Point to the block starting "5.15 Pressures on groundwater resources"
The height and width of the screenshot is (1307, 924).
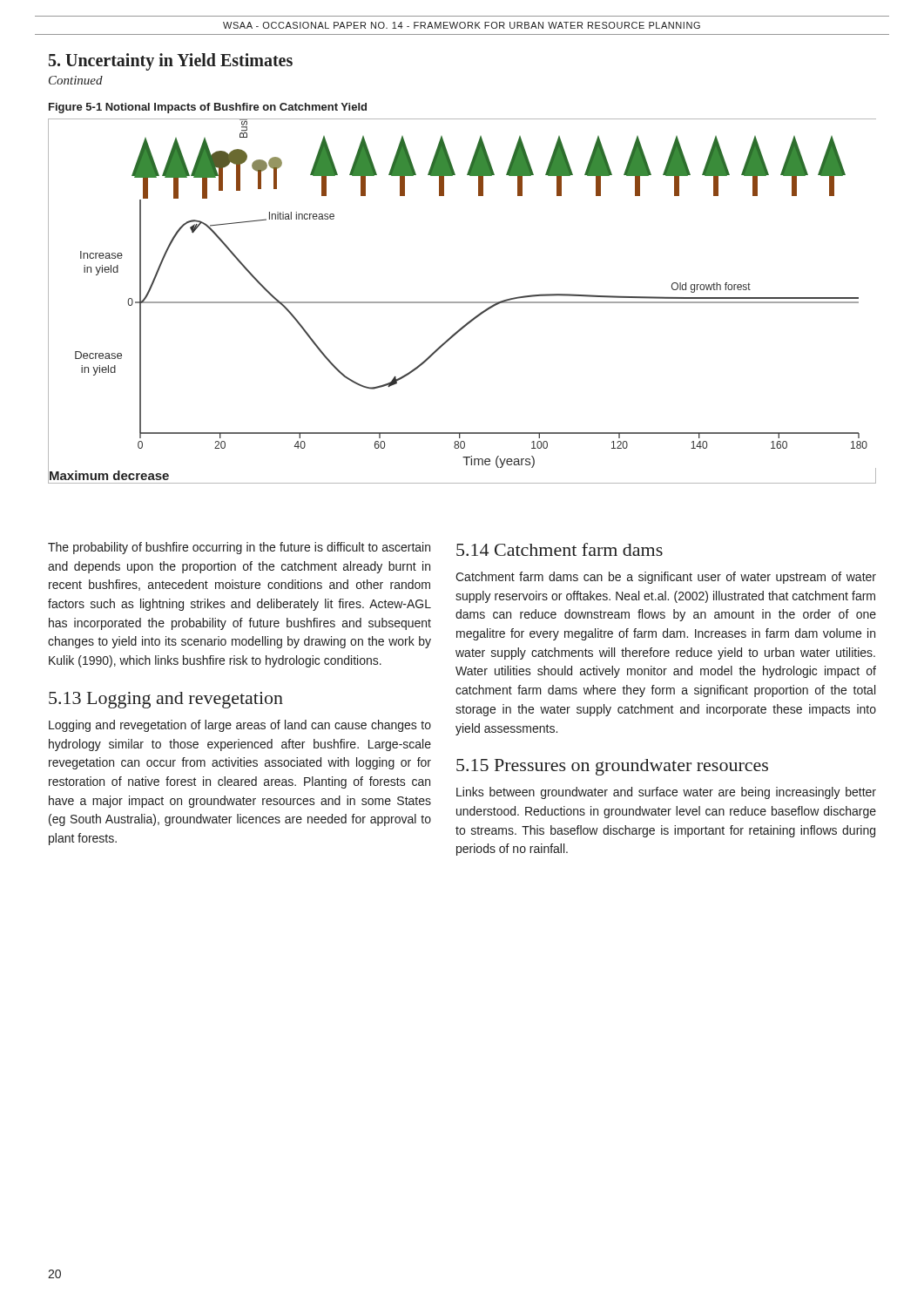coord(612,765)
